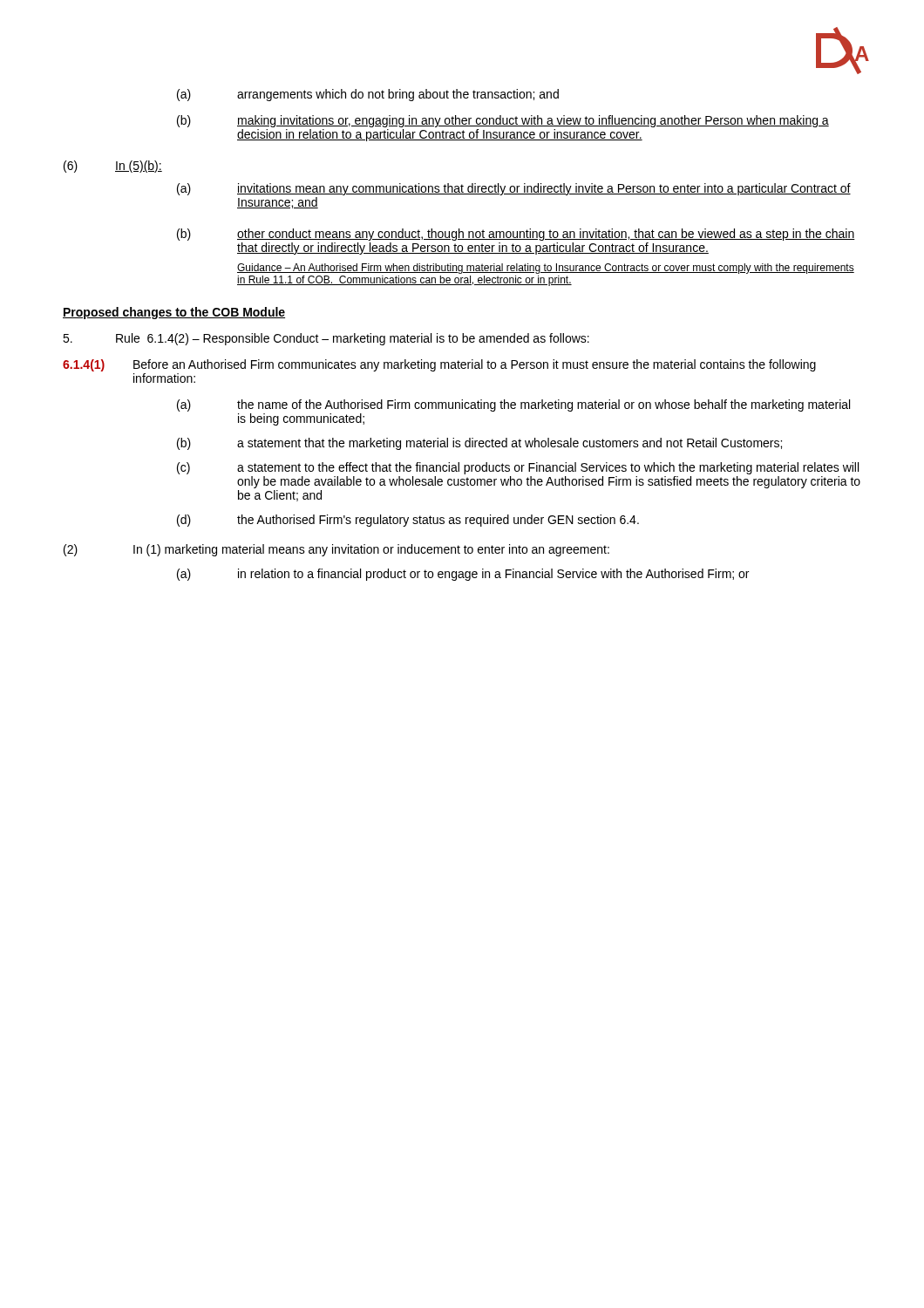Where is the passage that starts "(a) invitations mean"?
924x1308 pixels.
click(x=519, y=195)
